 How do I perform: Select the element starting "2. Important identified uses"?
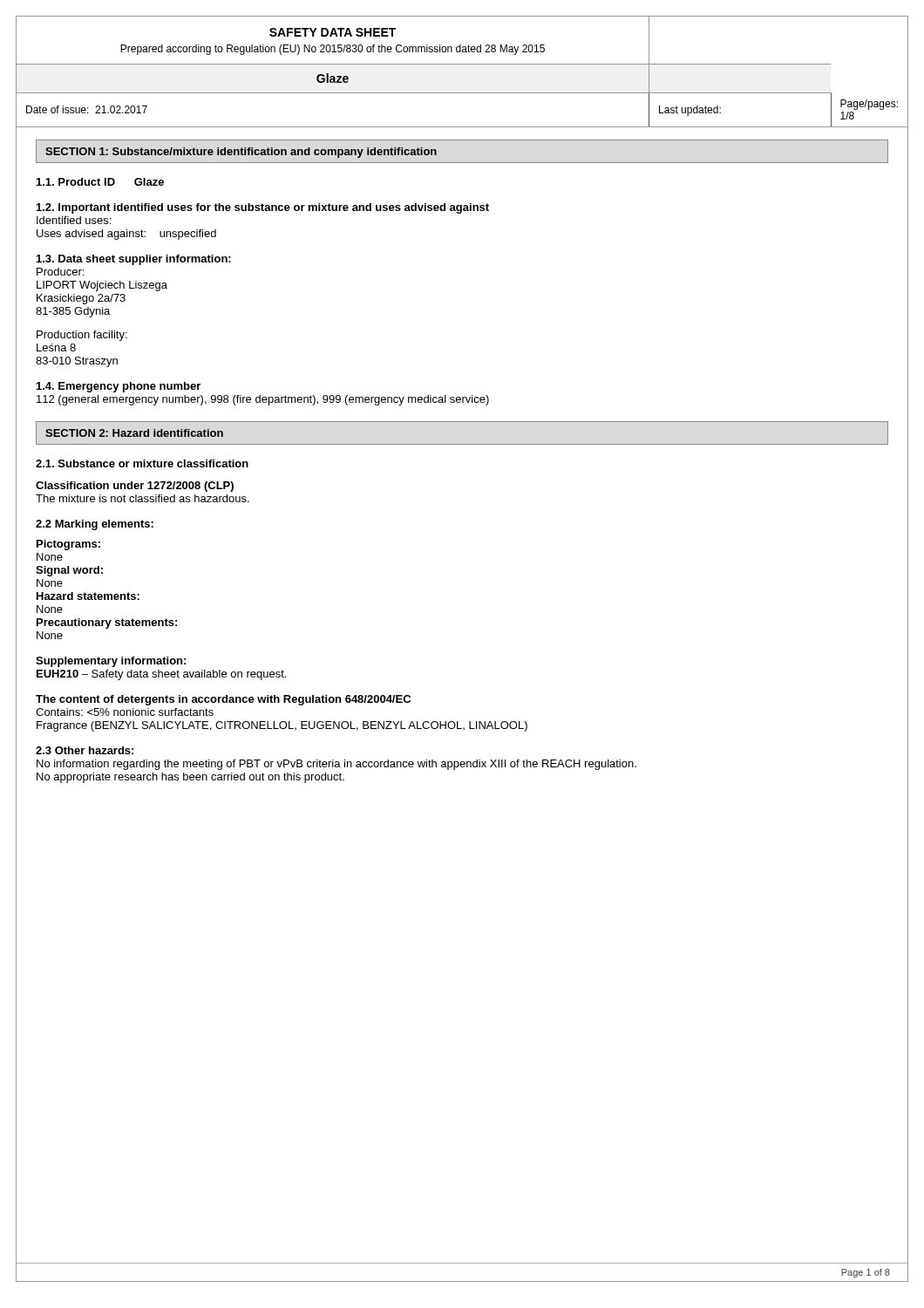click(x=262, y=220)
